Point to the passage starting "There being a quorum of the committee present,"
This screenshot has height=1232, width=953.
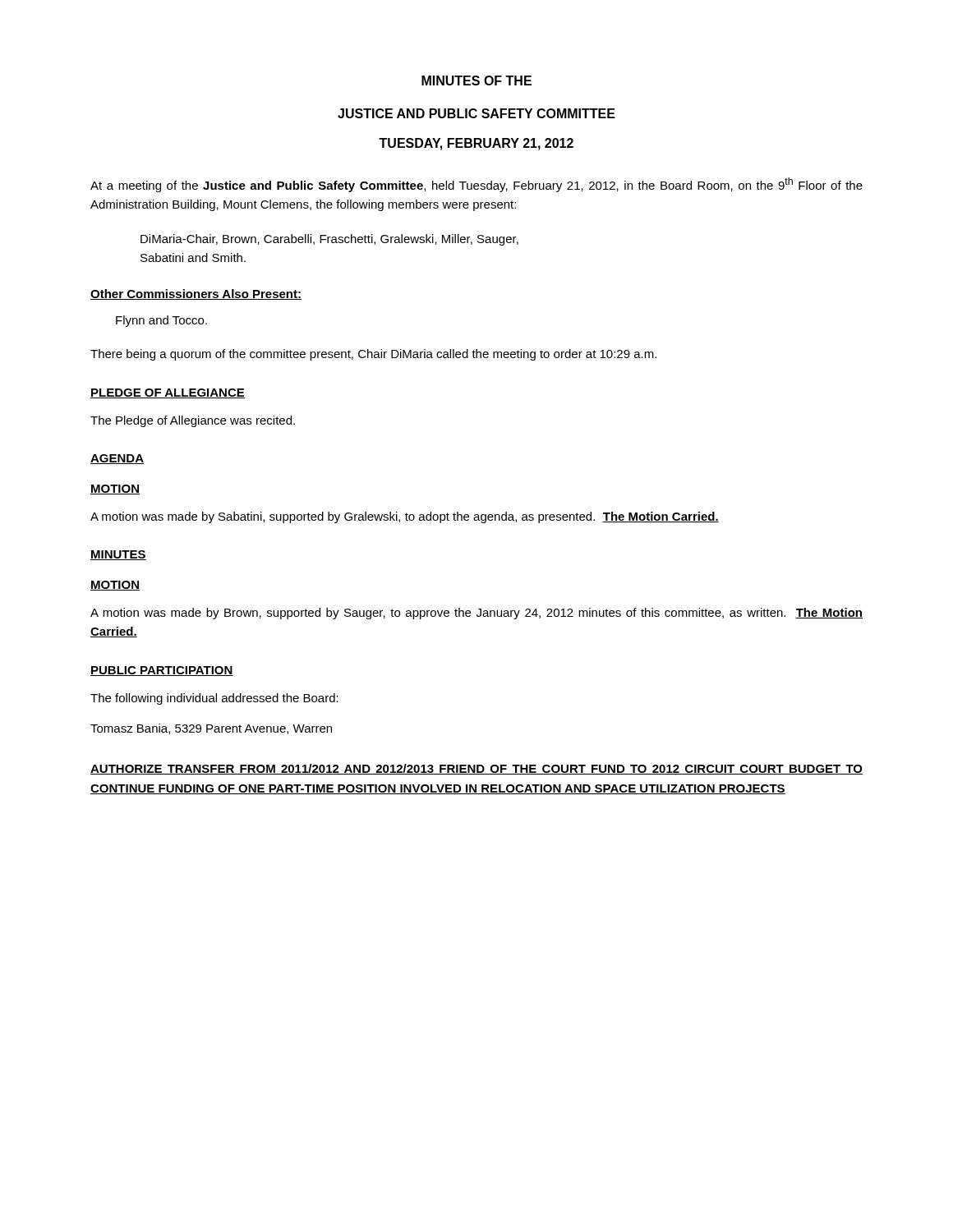[374, 354]
